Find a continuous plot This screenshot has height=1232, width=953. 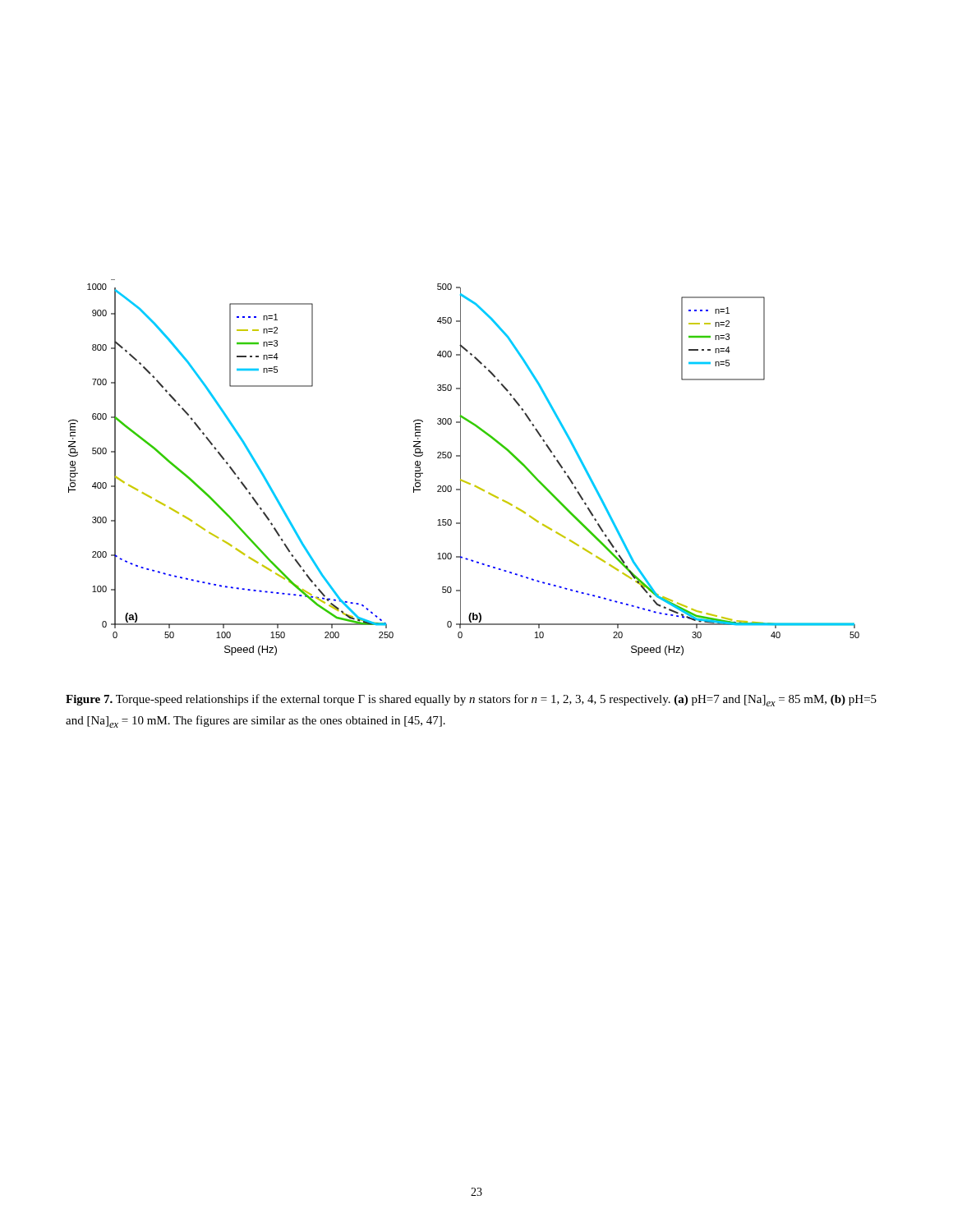click(x=476, y=482)
